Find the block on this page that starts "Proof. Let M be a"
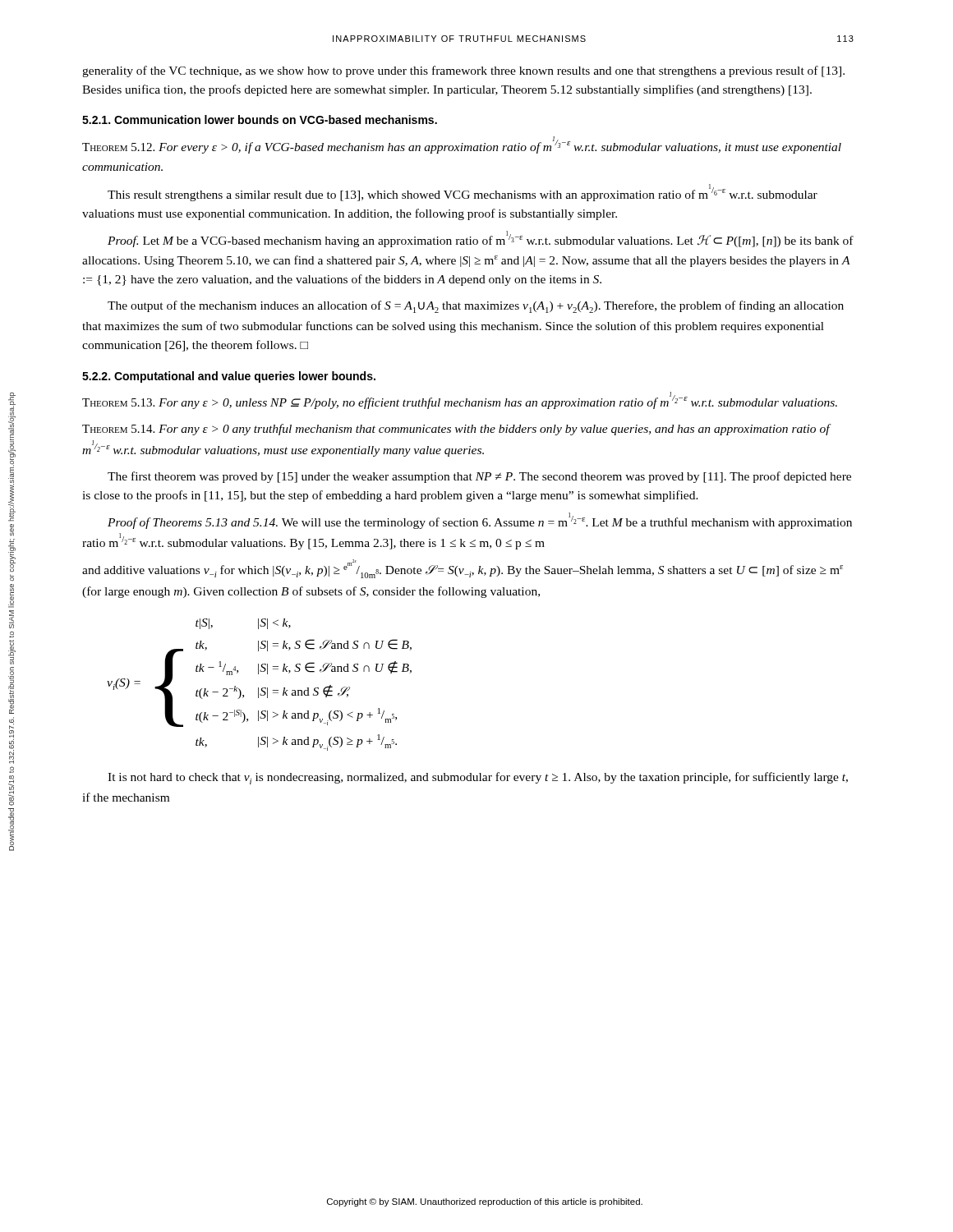The height and width of the screenshot is (1232, 953). coord(468,258)
